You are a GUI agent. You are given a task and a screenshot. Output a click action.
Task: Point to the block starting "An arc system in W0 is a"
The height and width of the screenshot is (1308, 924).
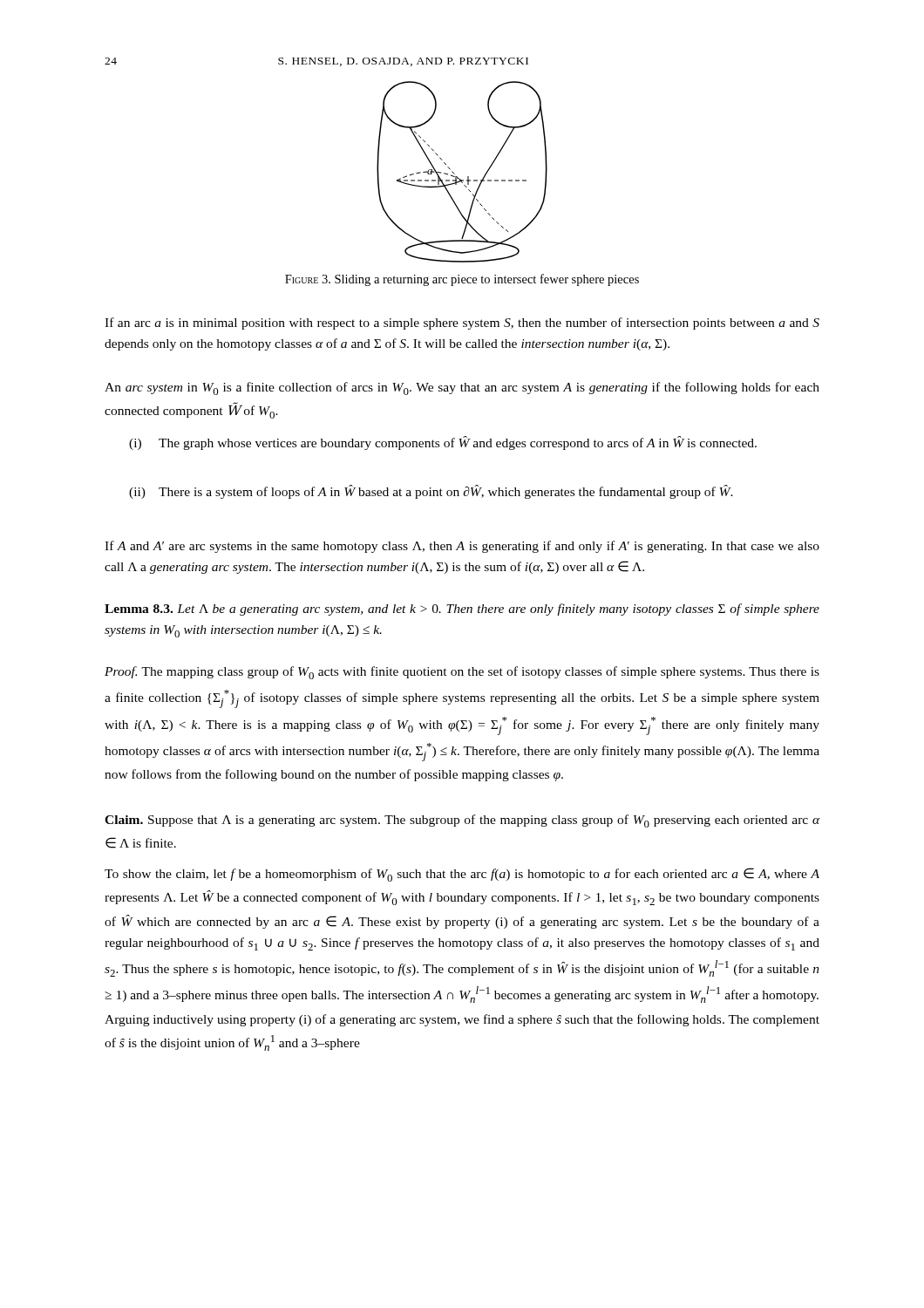[x=462, y=400]
